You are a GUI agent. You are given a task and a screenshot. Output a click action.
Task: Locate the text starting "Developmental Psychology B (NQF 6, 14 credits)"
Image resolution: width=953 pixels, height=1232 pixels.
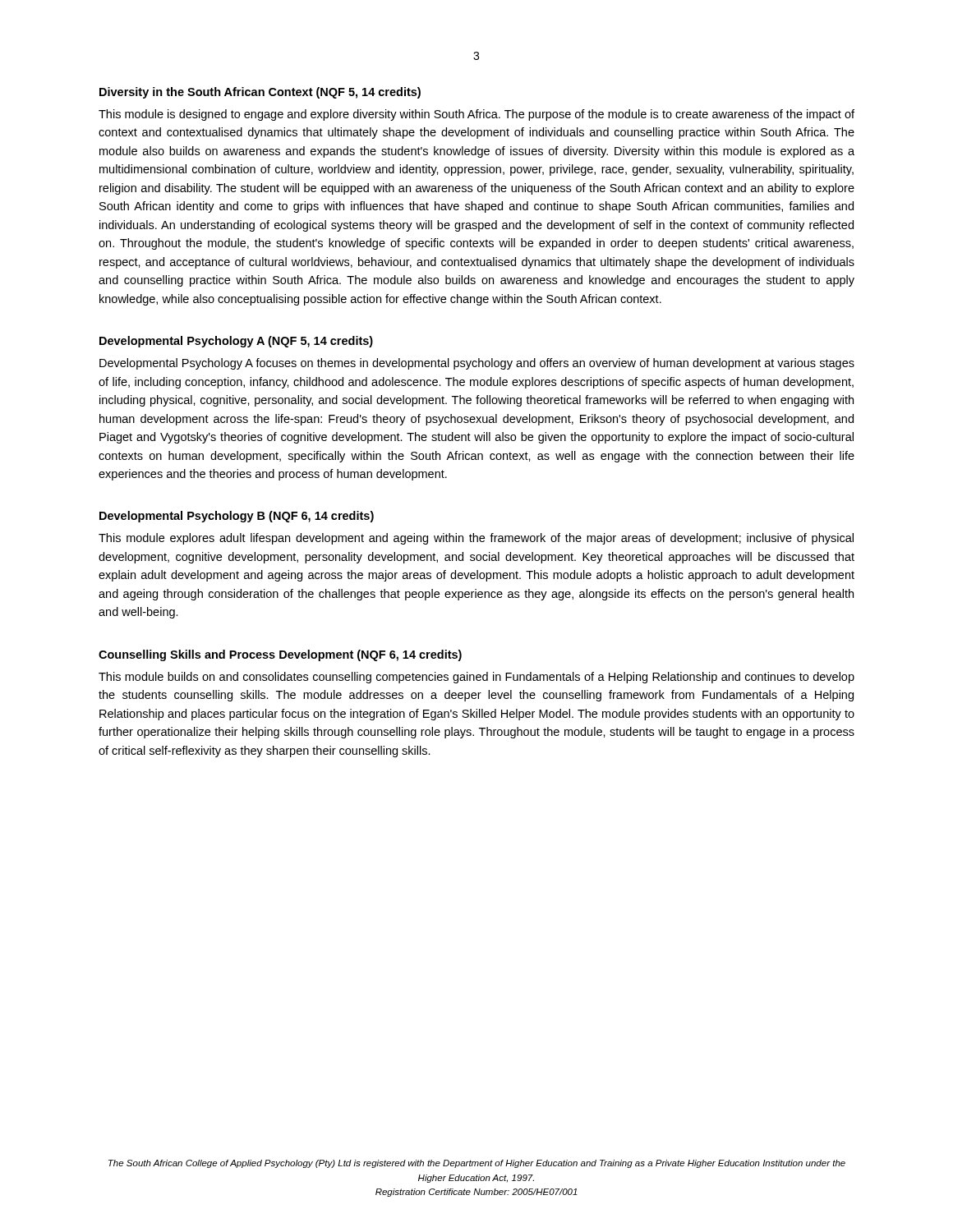click(x=236, y=516)
